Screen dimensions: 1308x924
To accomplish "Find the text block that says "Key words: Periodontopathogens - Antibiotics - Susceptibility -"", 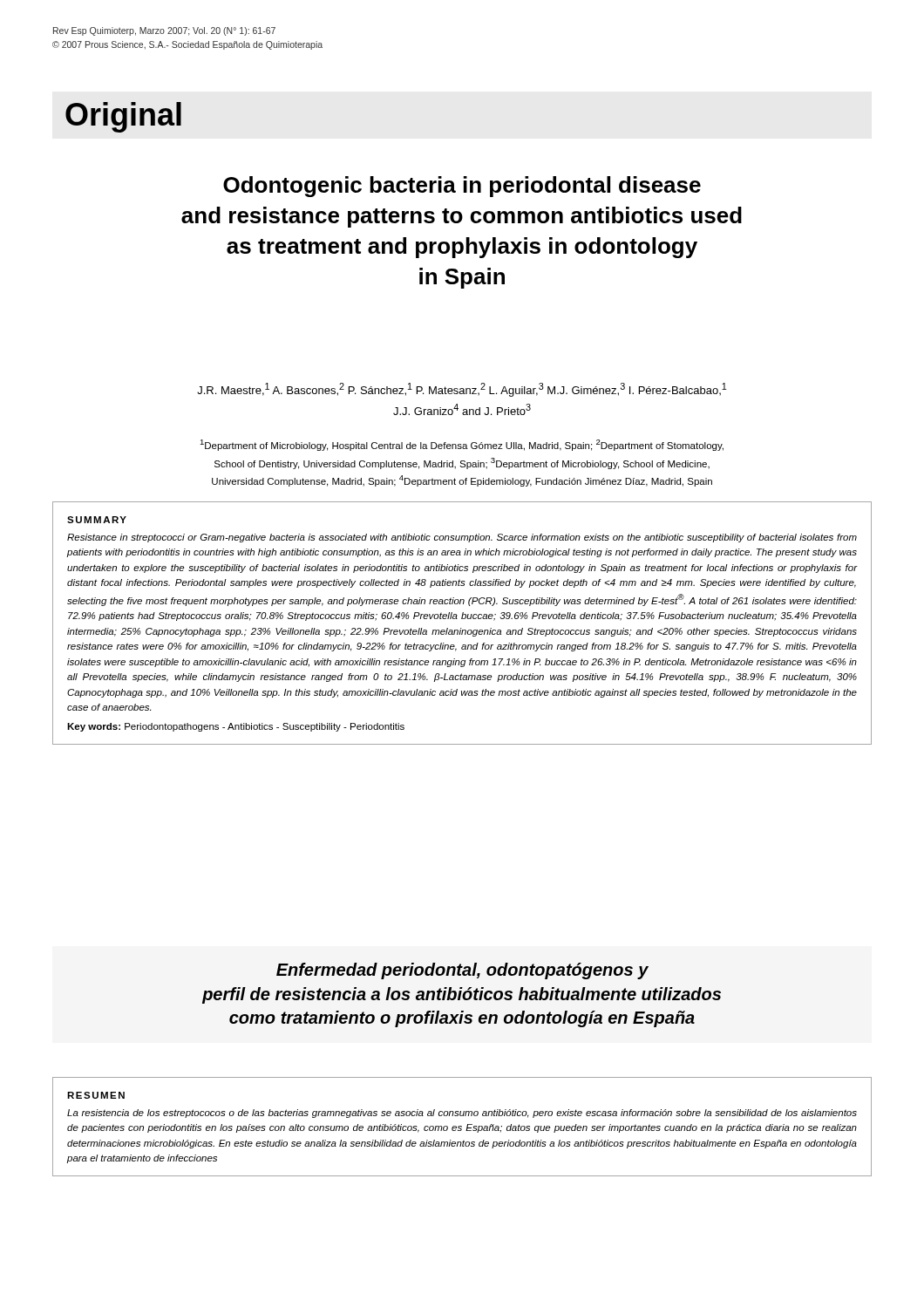I will pos(236,727).
